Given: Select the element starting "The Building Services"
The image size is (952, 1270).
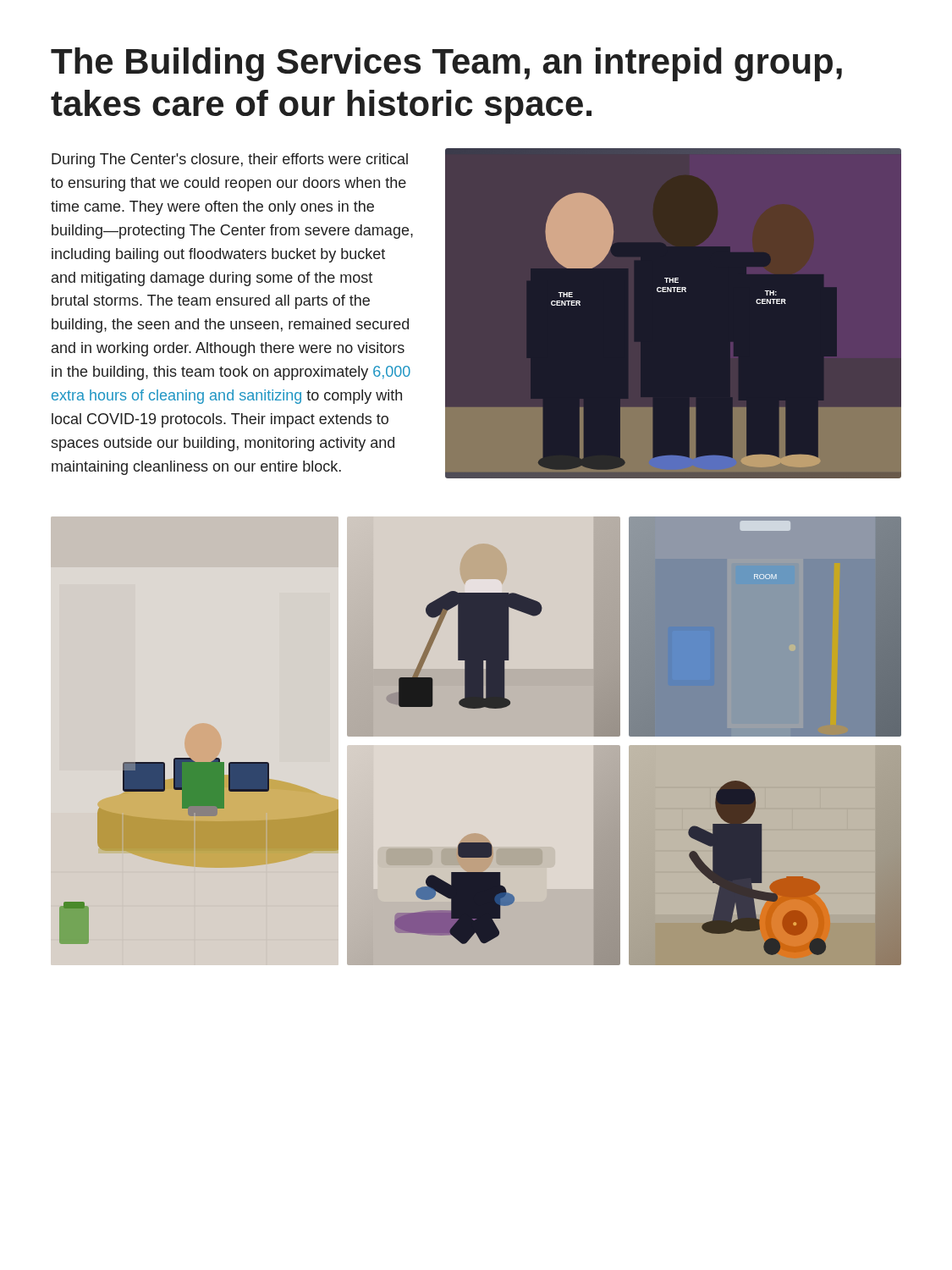Looking at the screenshot, I should (x=476, y=83).
